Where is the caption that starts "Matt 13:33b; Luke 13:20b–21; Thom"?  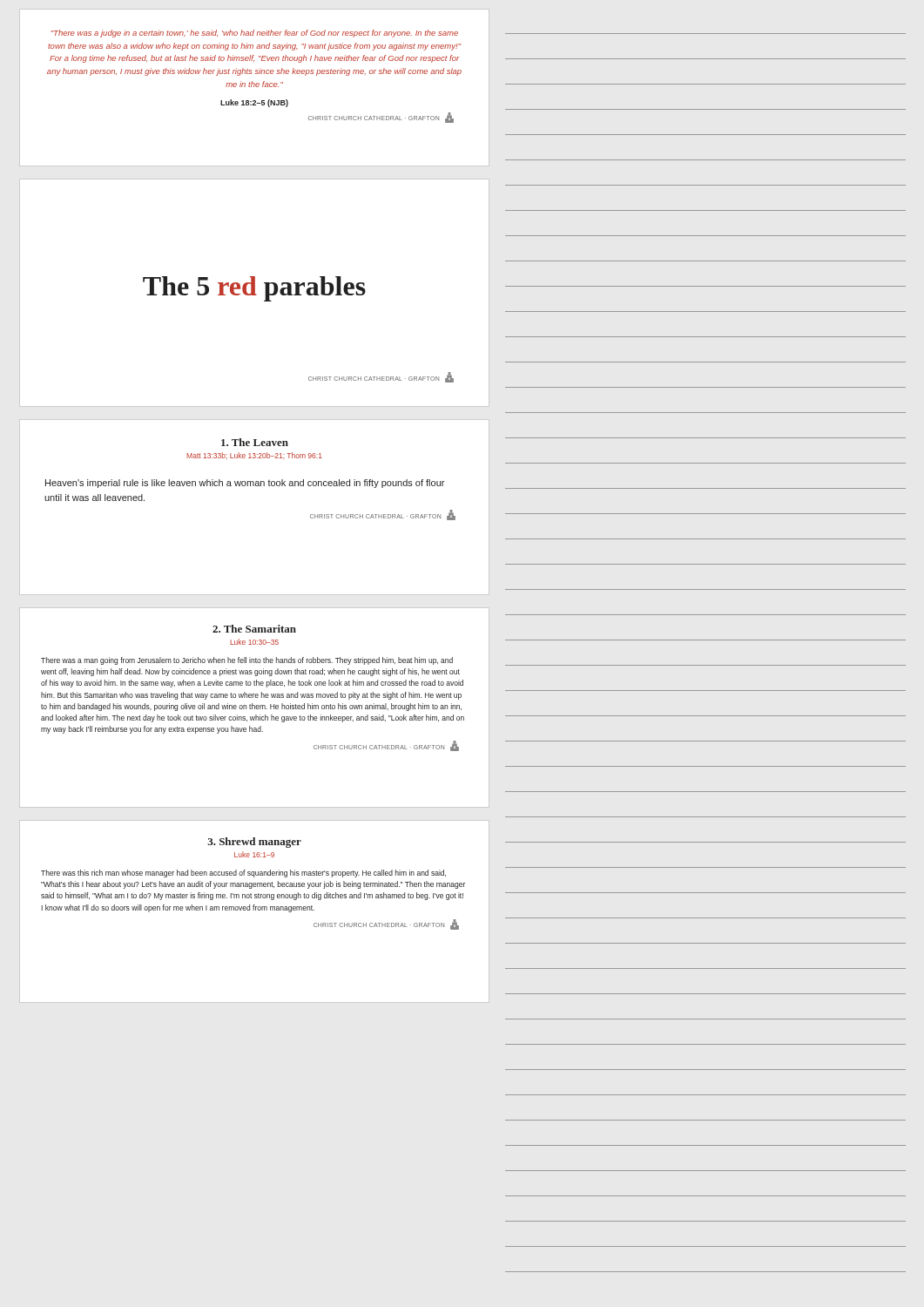(x=254, y=456)
